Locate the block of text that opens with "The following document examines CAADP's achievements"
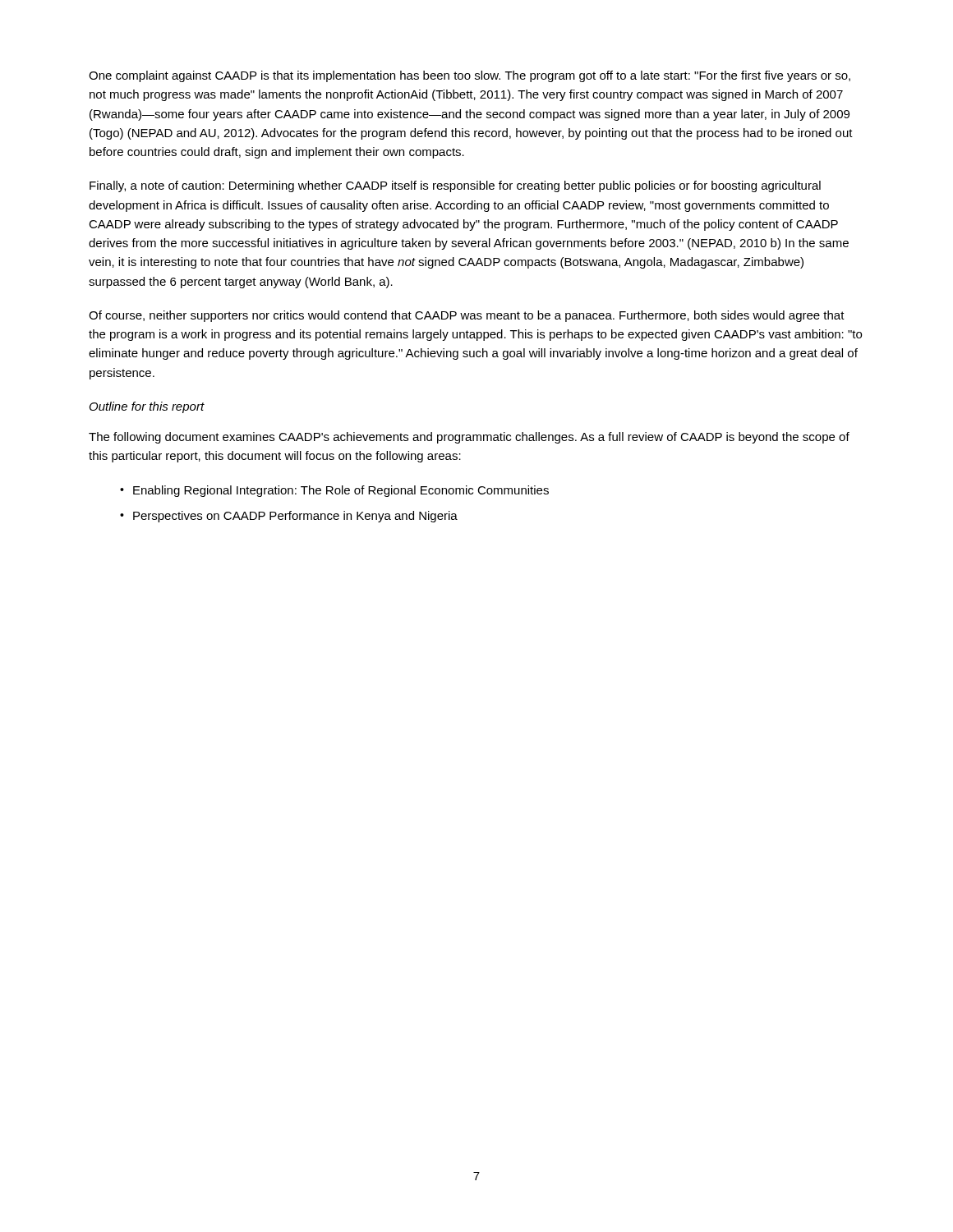This screenshot has width=953, height=1232. pyautogui.click(x=469, y=446)
